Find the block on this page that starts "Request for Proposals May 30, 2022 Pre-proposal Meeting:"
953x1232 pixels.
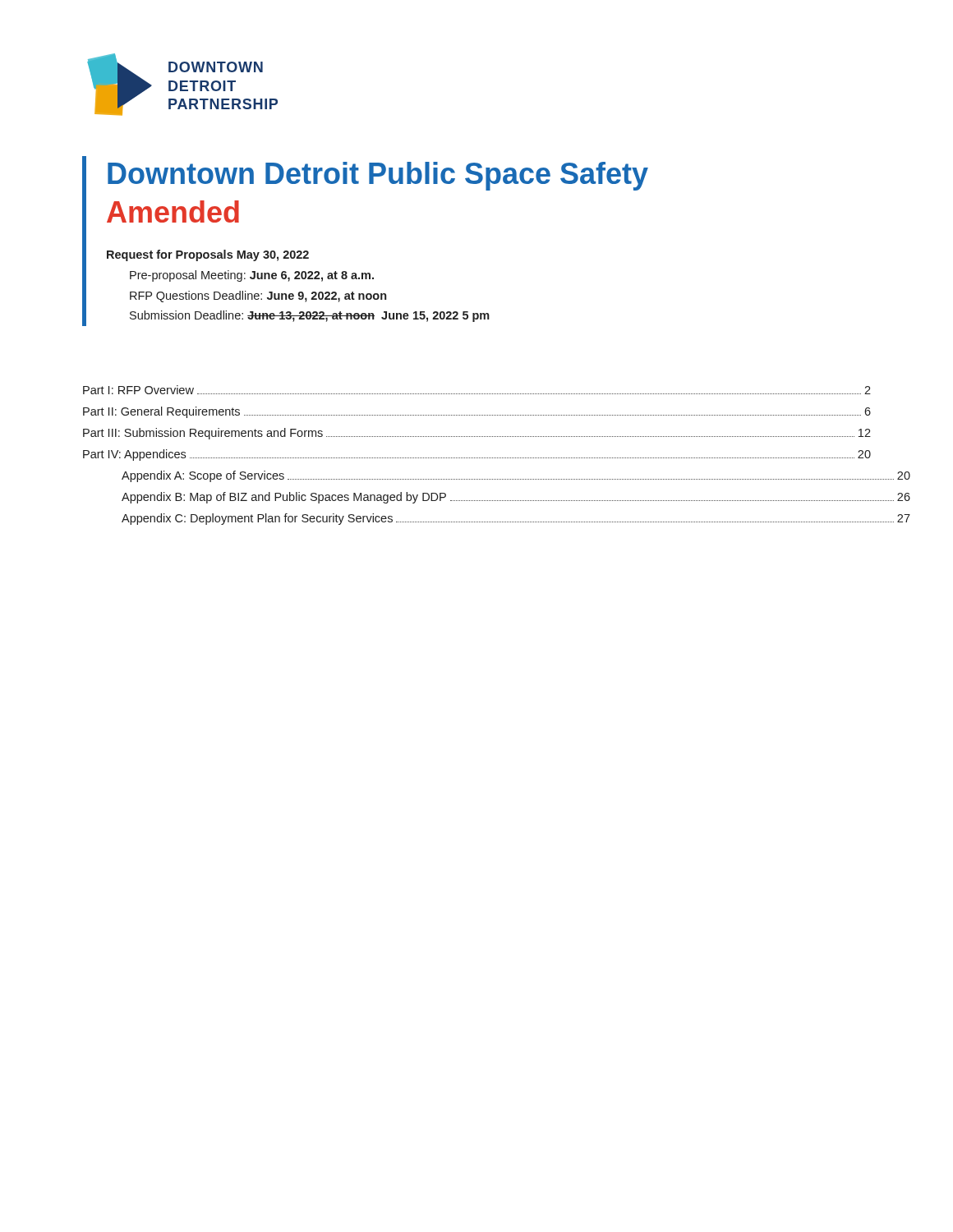208,255
